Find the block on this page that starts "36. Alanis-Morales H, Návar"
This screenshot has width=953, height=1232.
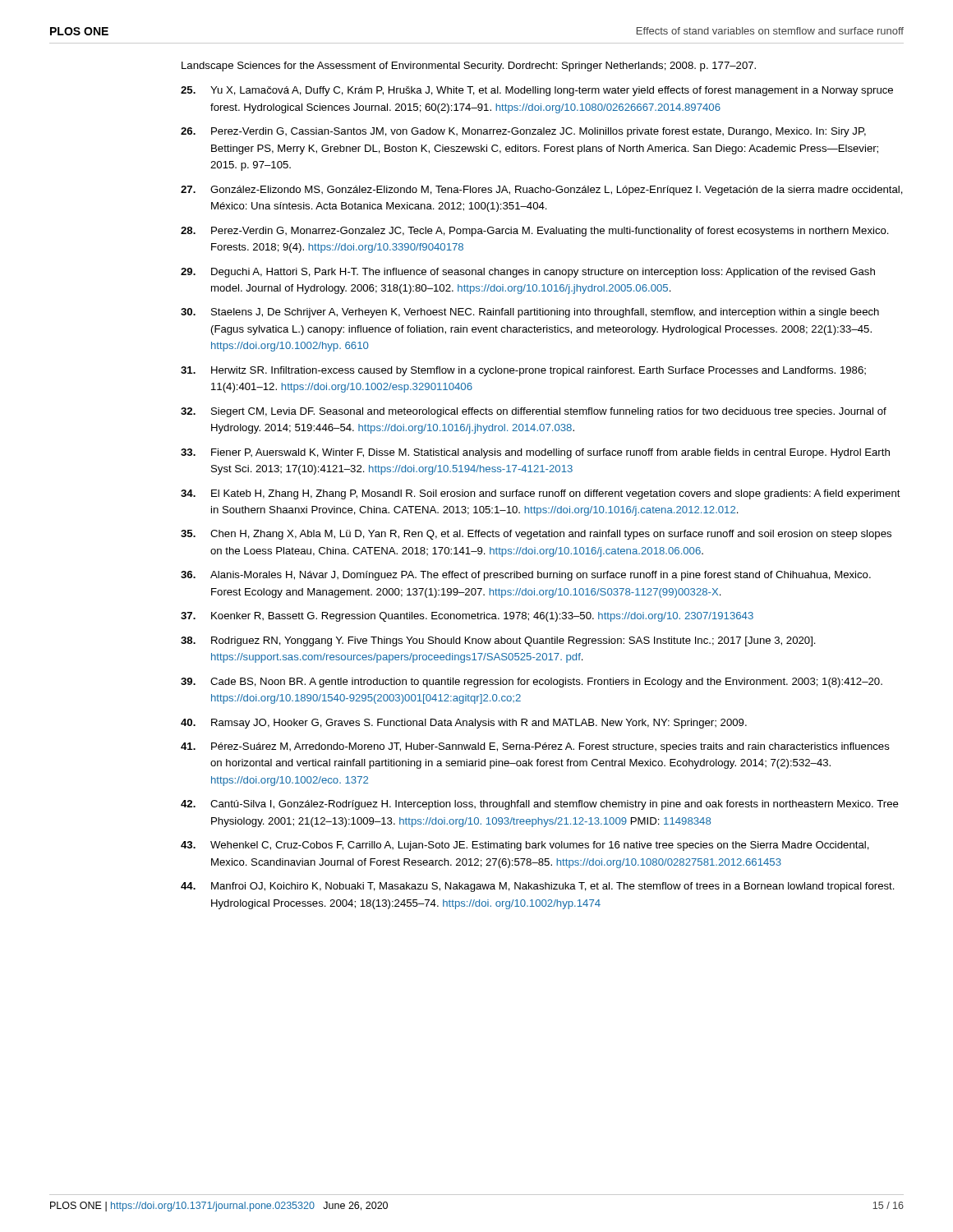click(x=542, y=584)
